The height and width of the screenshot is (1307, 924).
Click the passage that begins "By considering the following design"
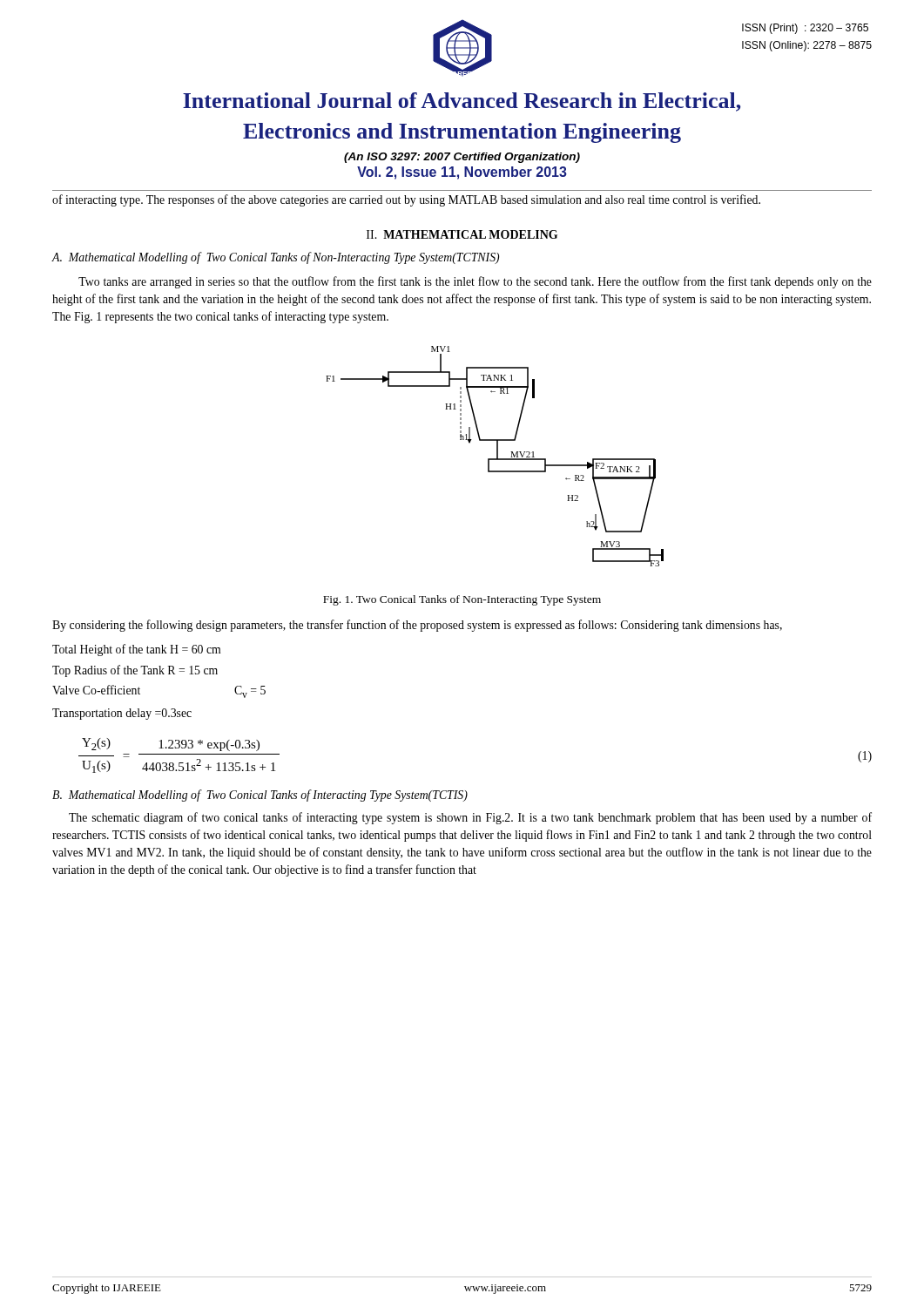coord(417,625)
